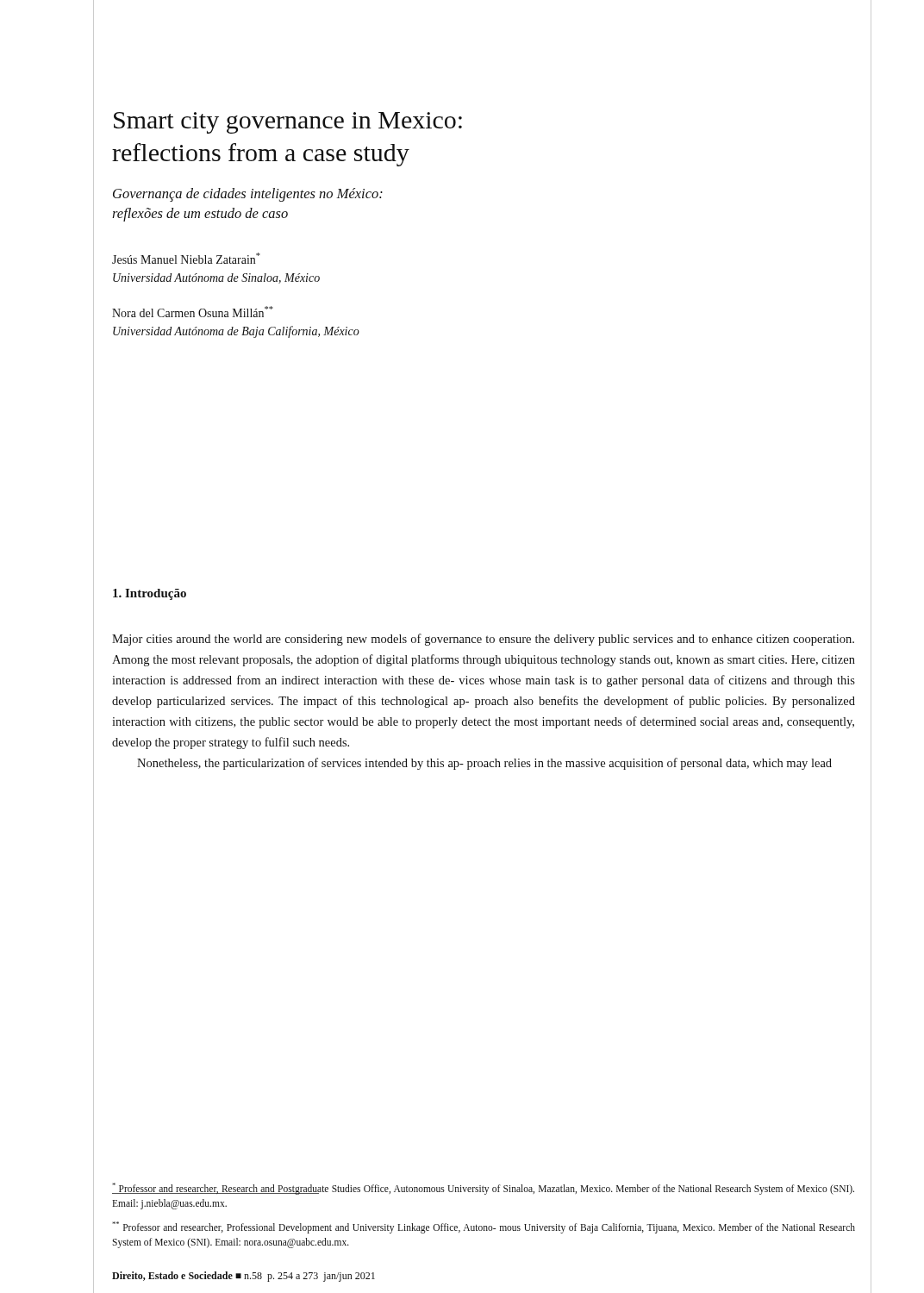Click the passage that begins "Jesús Manuel Niebla Zatarain*"

(186, 258)
